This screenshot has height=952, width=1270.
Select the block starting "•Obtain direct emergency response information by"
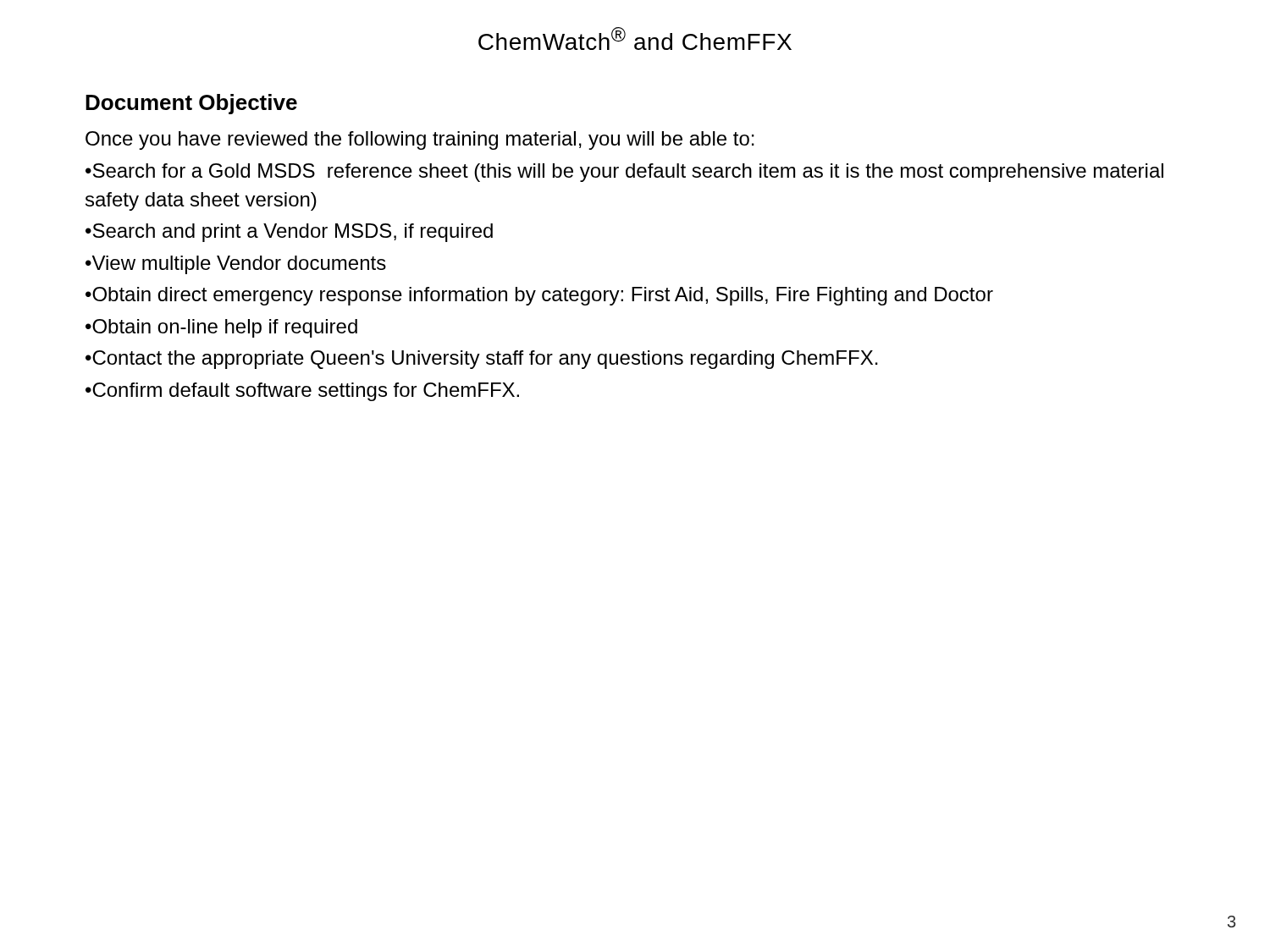[x=539, y=294]
